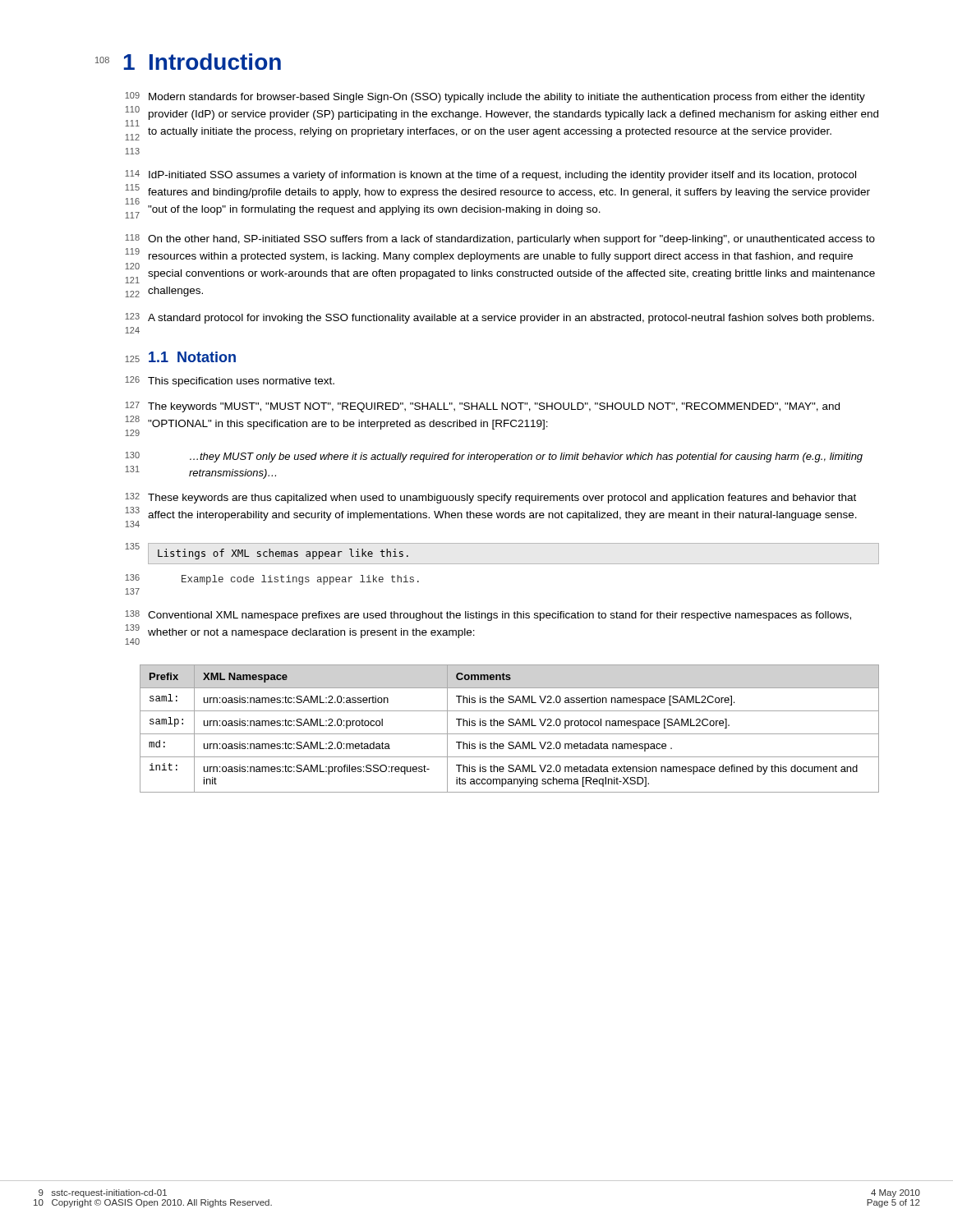Point to the region starting "…they MUST only be used where"
The height and width of the screenshot is (1232, 953).
(x=534, y=465)
